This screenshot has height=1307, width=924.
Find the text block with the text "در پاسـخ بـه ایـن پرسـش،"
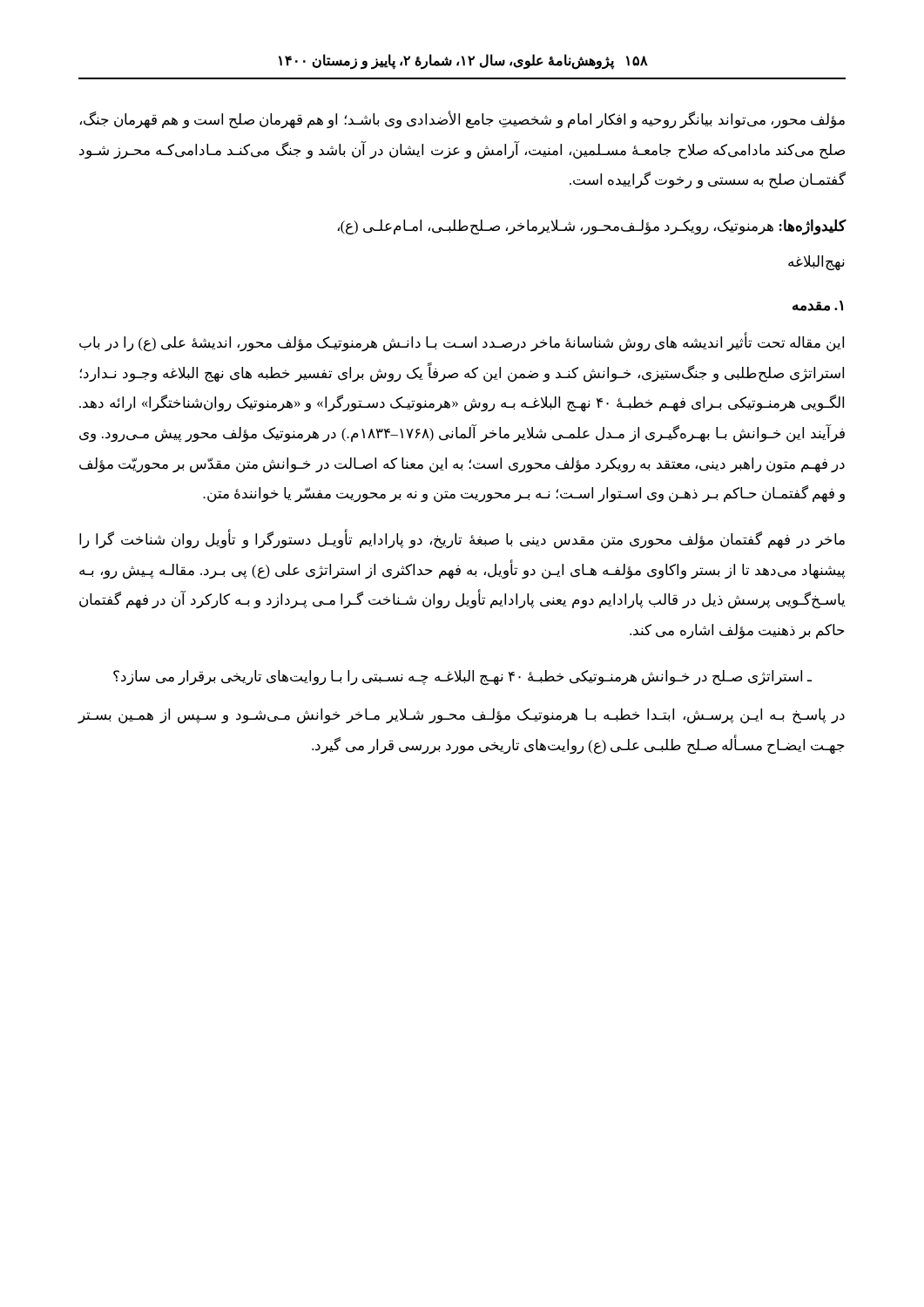pyautogui.click(x=462, y=730)
